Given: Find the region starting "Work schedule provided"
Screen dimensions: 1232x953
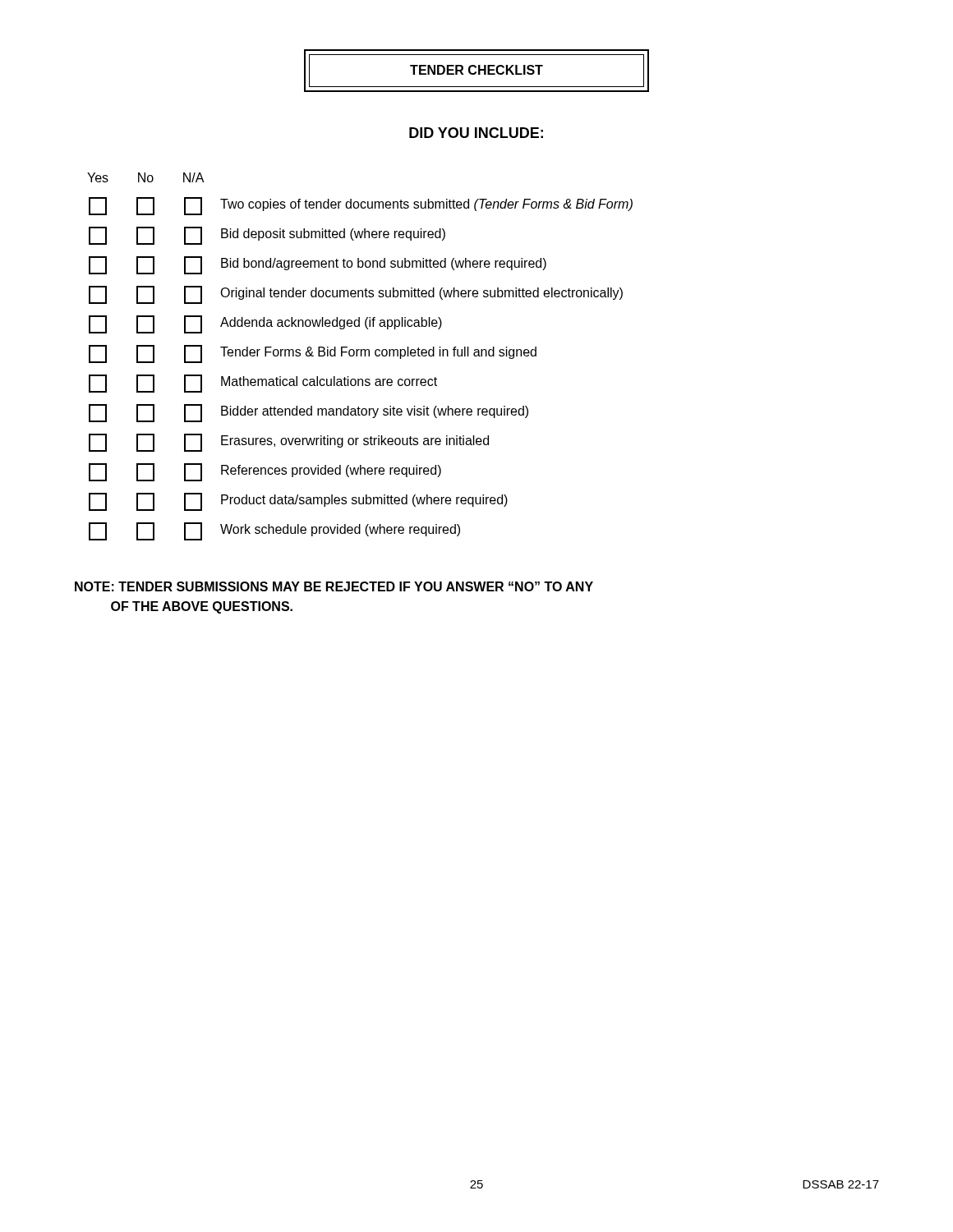Looking at the screenshot, I should [341, 529].
